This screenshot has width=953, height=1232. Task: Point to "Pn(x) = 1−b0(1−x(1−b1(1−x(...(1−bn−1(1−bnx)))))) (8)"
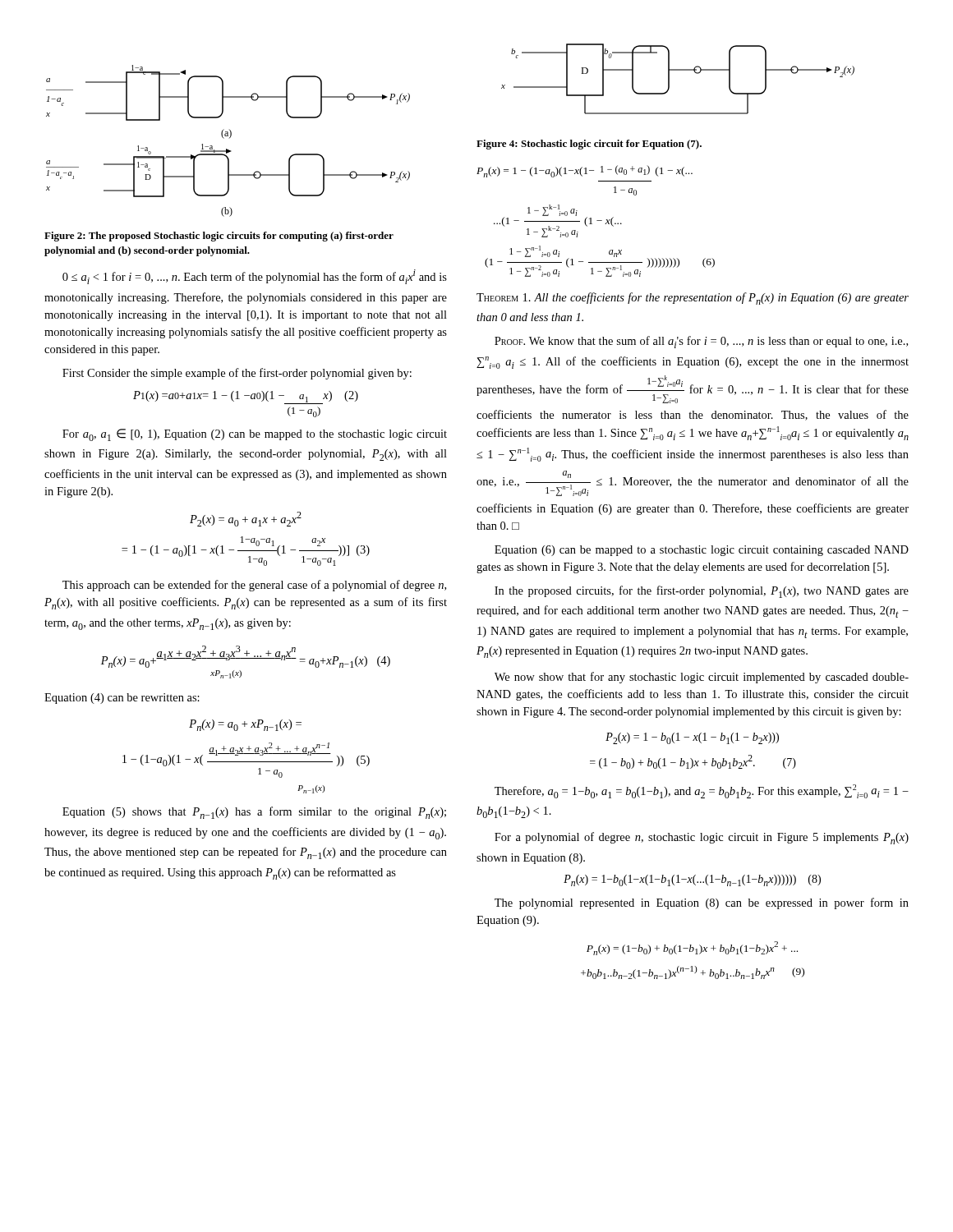tap(693, 880)
